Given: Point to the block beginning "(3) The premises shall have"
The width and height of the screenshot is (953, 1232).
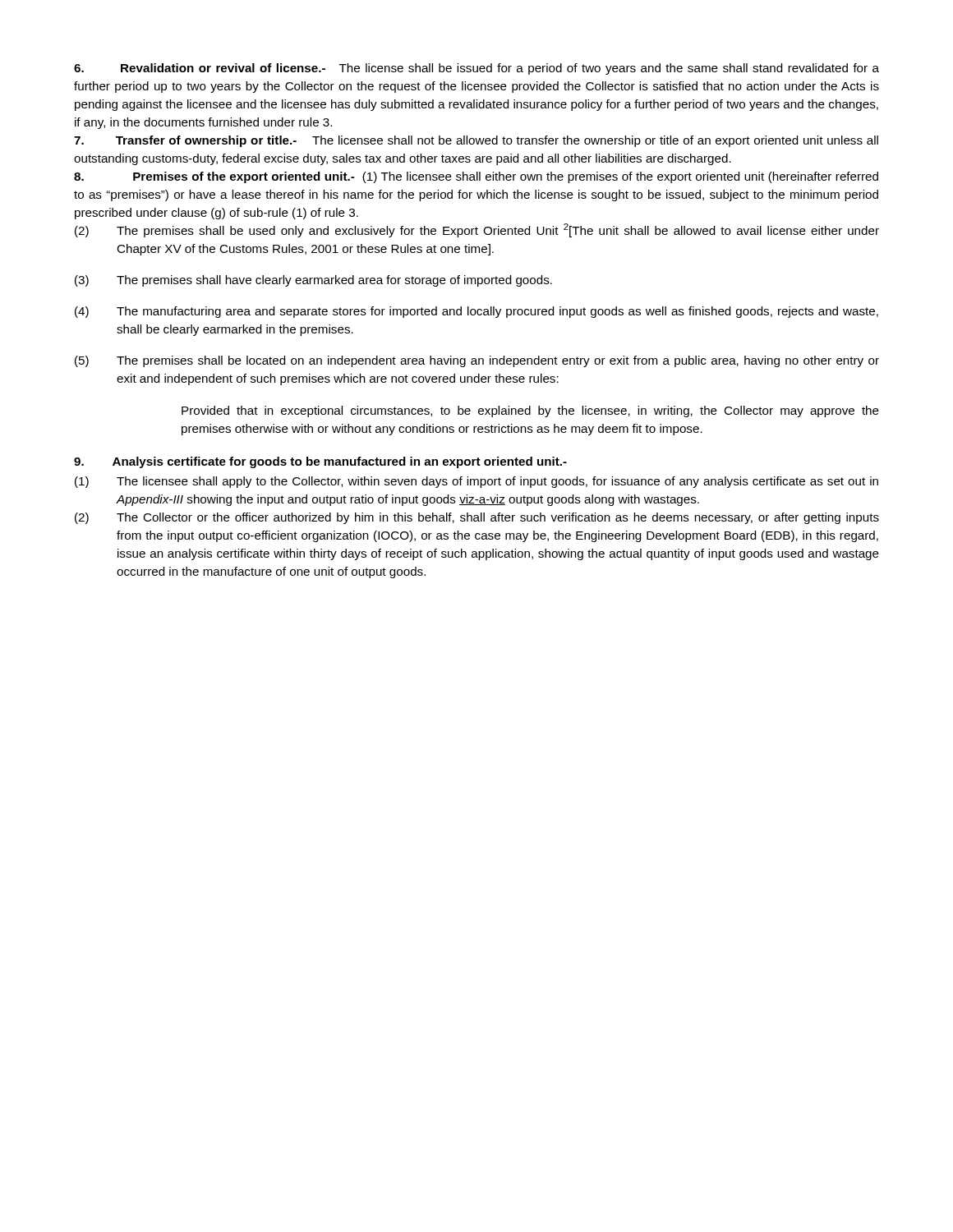Looking at the screenshot, I should [476, 280].
